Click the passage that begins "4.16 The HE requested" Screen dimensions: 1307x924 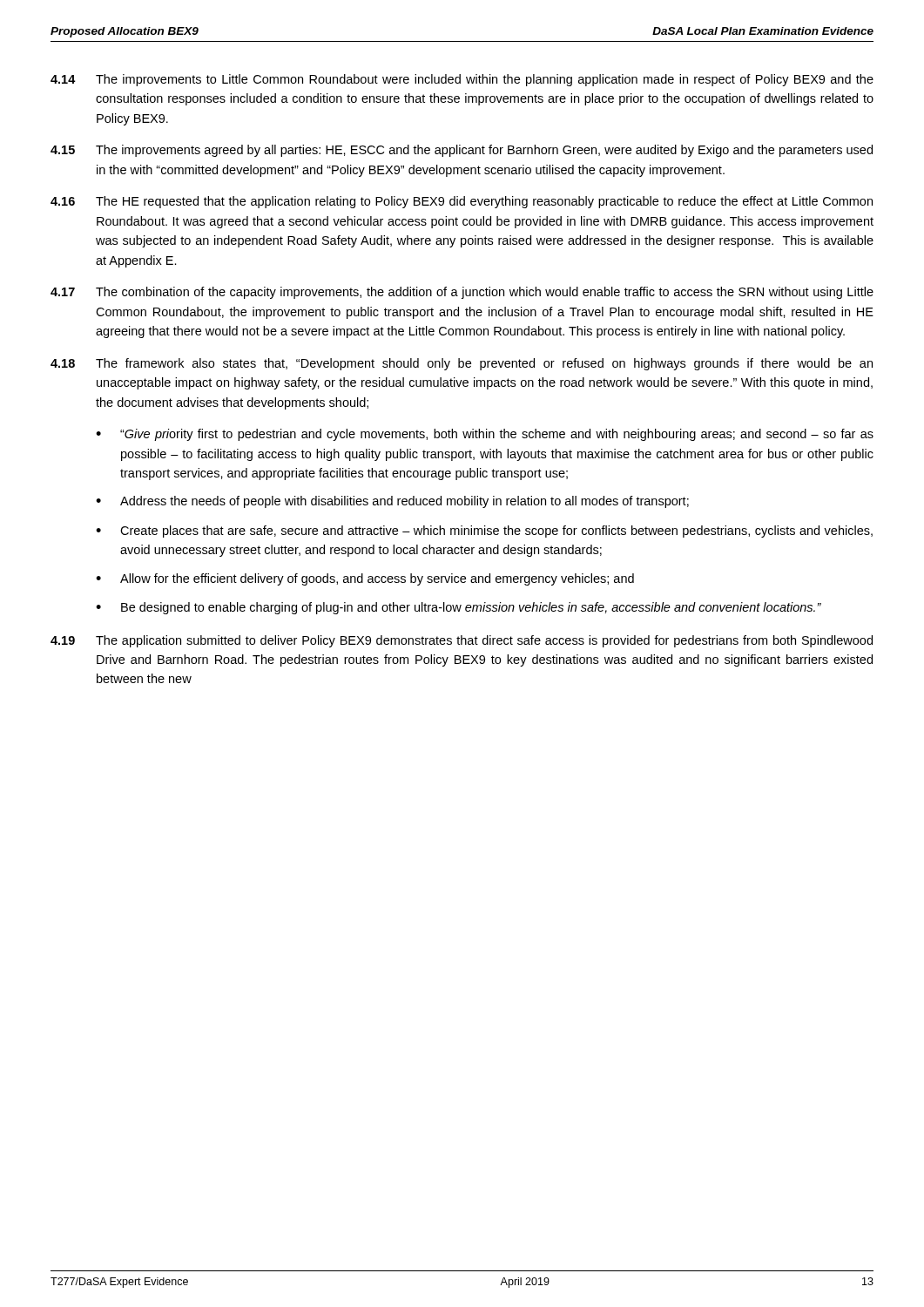(x=462, y=231)
